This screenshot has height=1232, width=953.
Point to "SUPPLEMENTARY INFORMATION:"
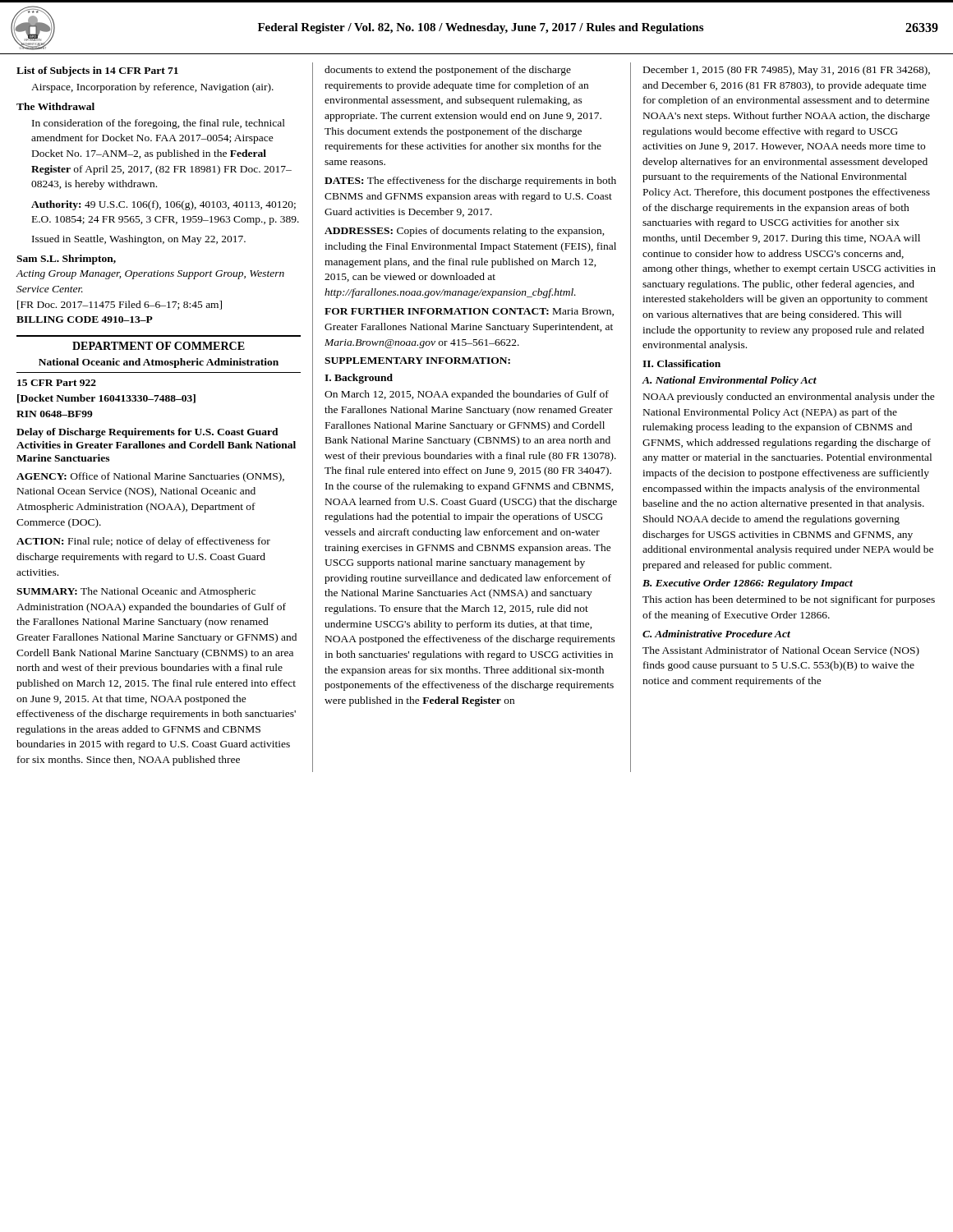coord(418,360)
